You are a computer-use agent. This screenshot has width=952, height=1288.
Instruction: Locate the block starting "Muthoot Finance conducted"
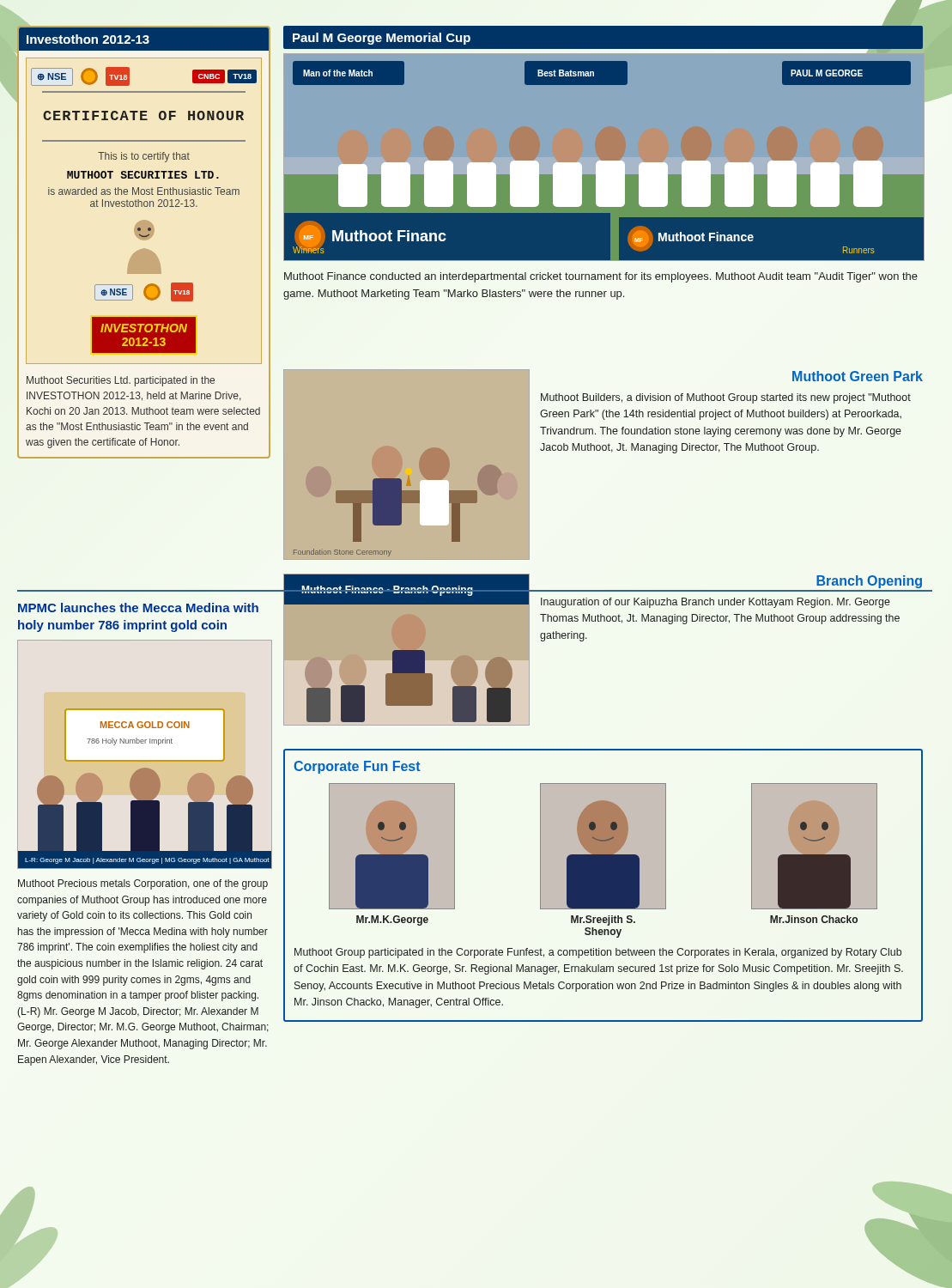pos(601,285)
